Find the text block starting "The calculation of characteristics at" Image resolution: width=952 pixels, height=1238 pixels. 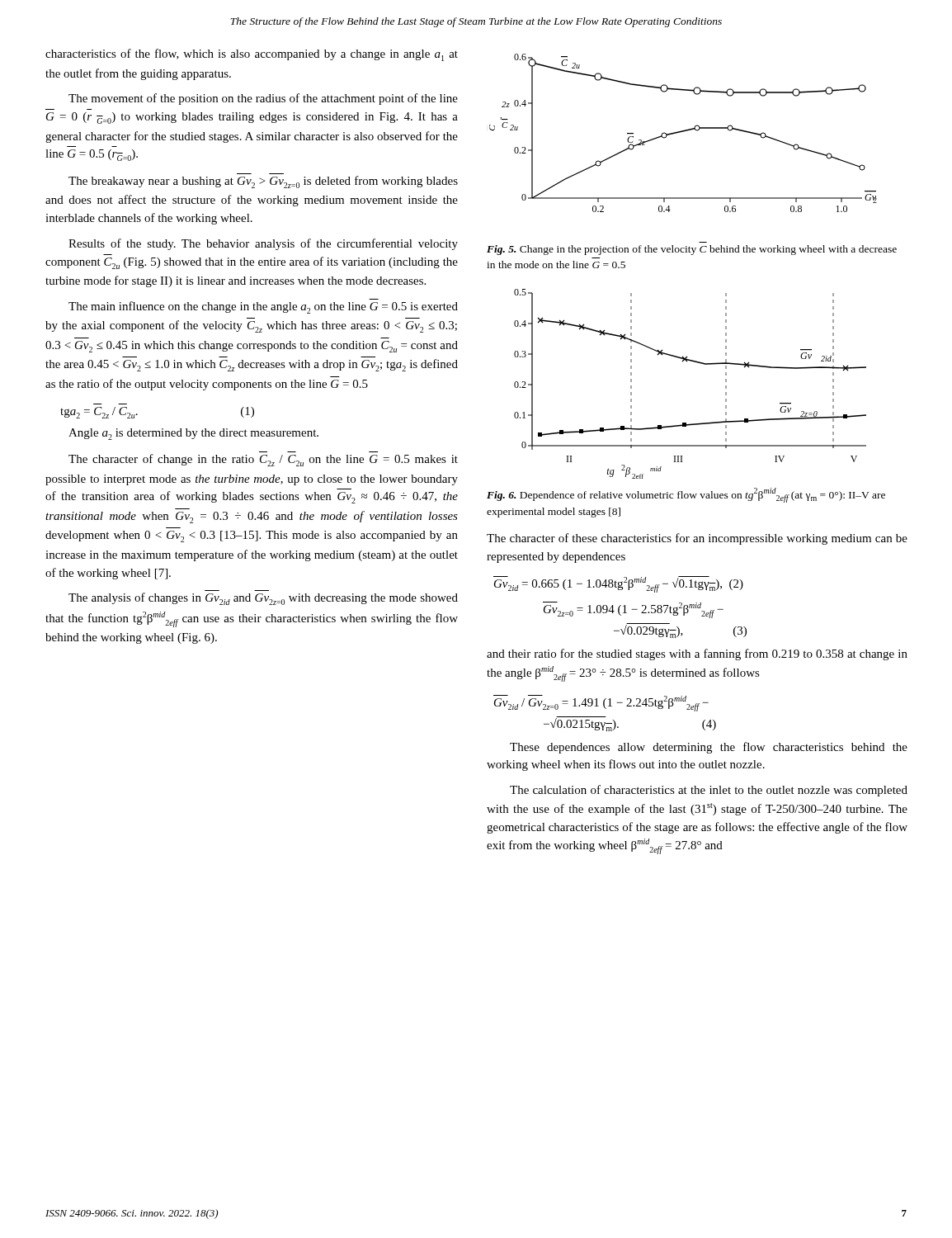[x=697, y=819]
